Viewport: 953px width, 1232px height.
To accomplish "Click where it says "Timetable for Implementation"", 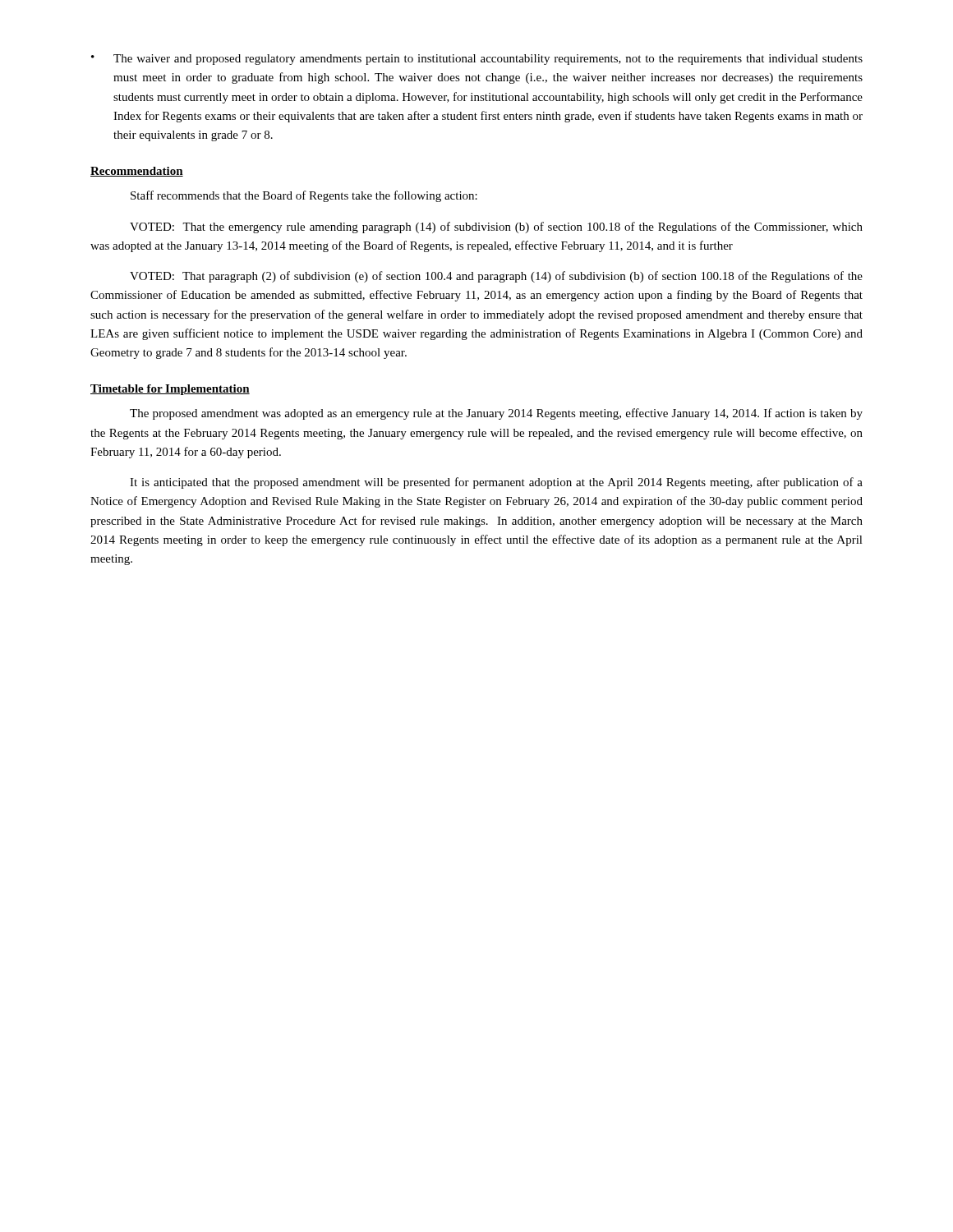I will pyautogui.click(x=170, y=389).
